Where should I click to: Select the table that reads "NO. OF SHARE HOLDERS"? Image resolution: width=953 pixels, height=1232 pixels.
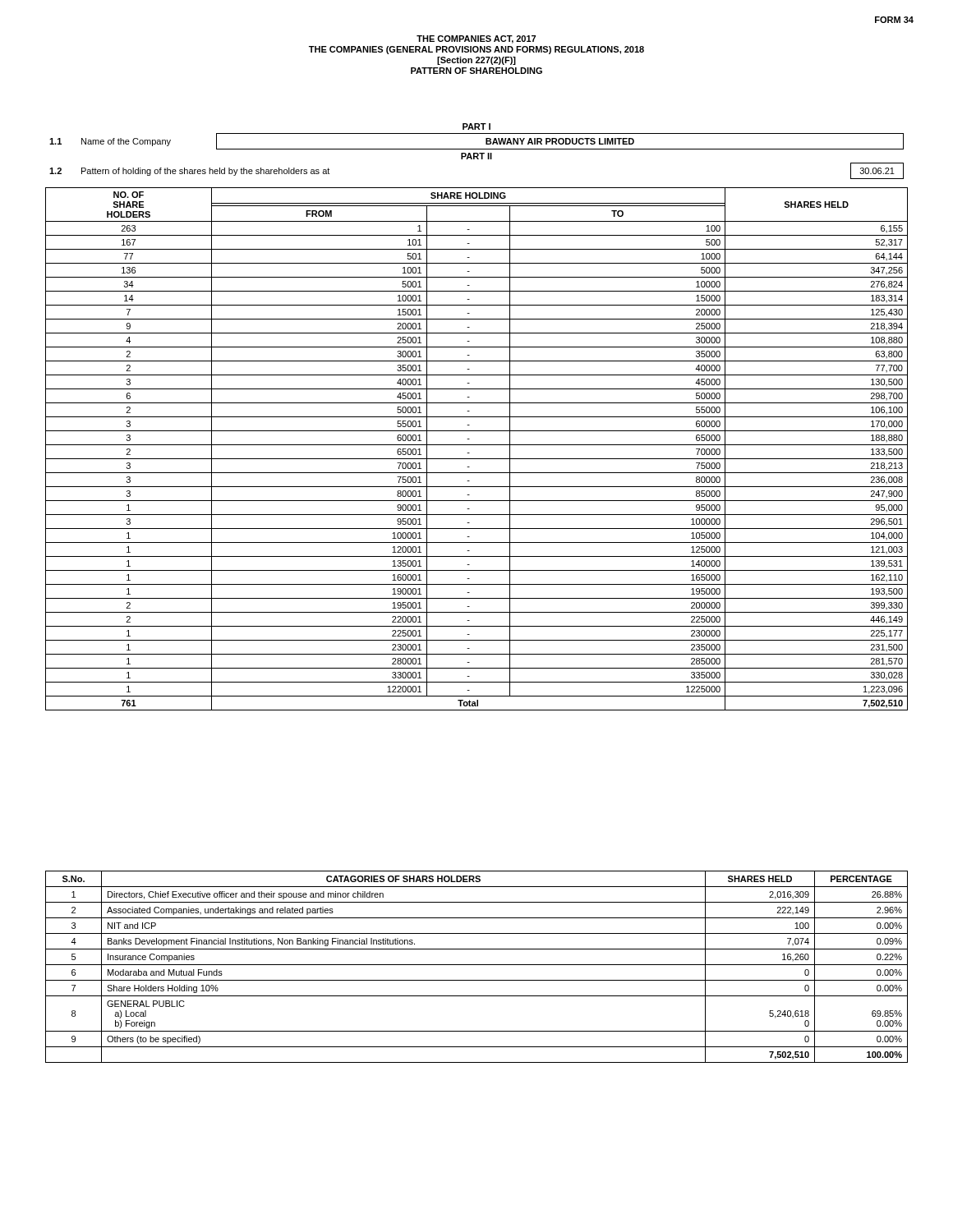(476, 449)
